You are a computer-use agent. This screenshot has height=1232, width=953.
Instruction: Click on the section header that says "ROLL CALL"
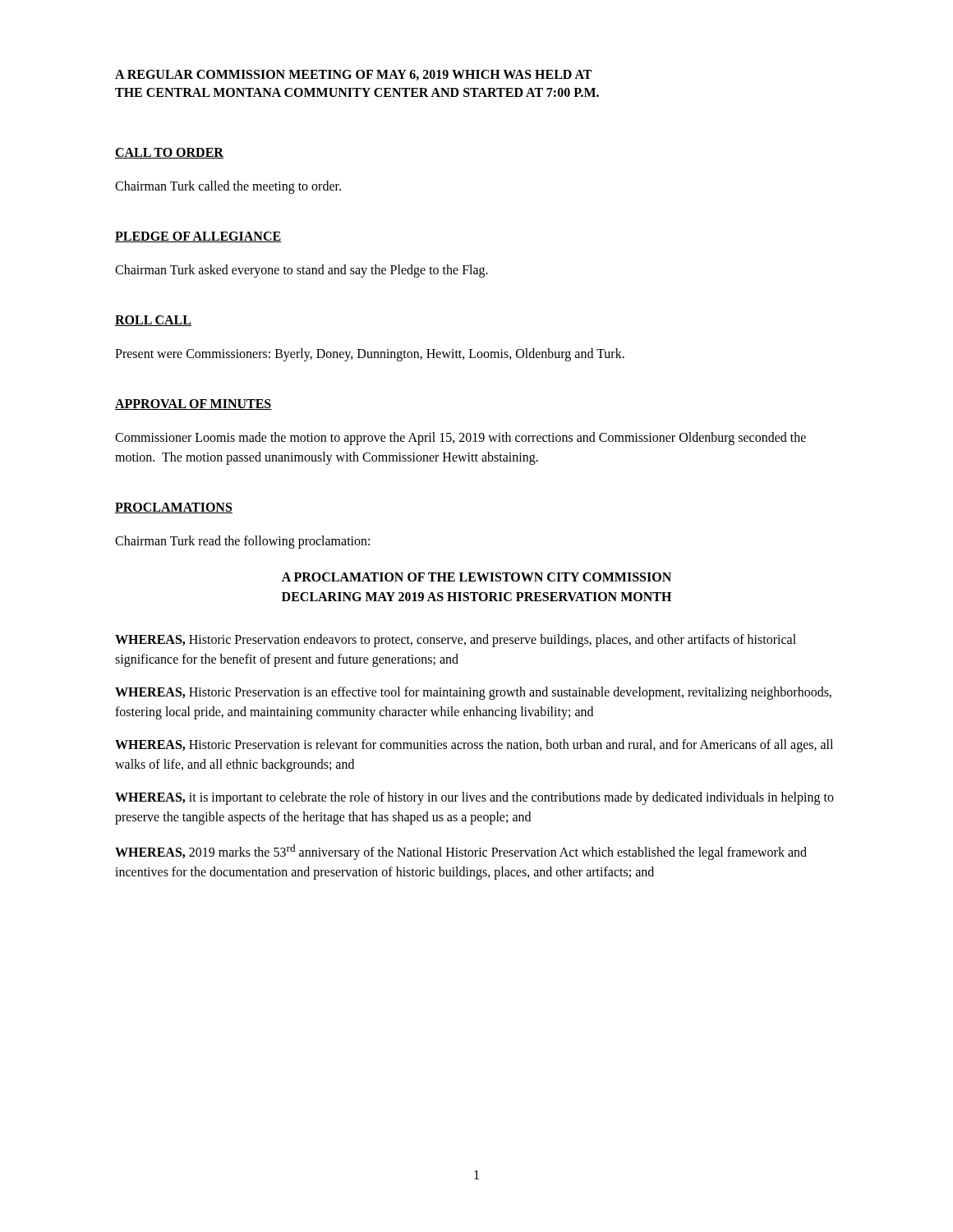tap(153, 320)
